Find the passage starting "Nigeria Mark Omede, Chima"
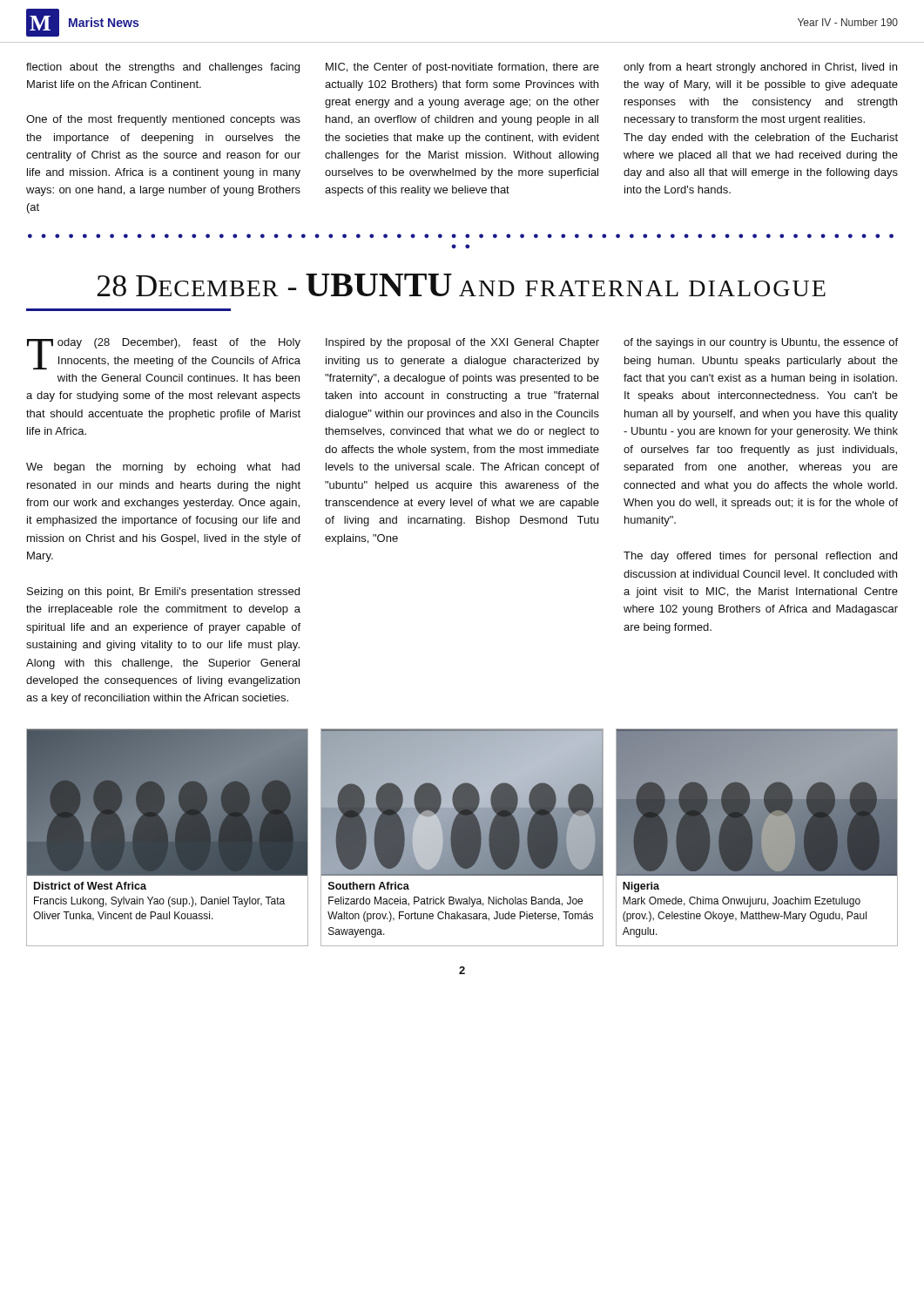Screen dimensions: 1307x924 [757, 910]
